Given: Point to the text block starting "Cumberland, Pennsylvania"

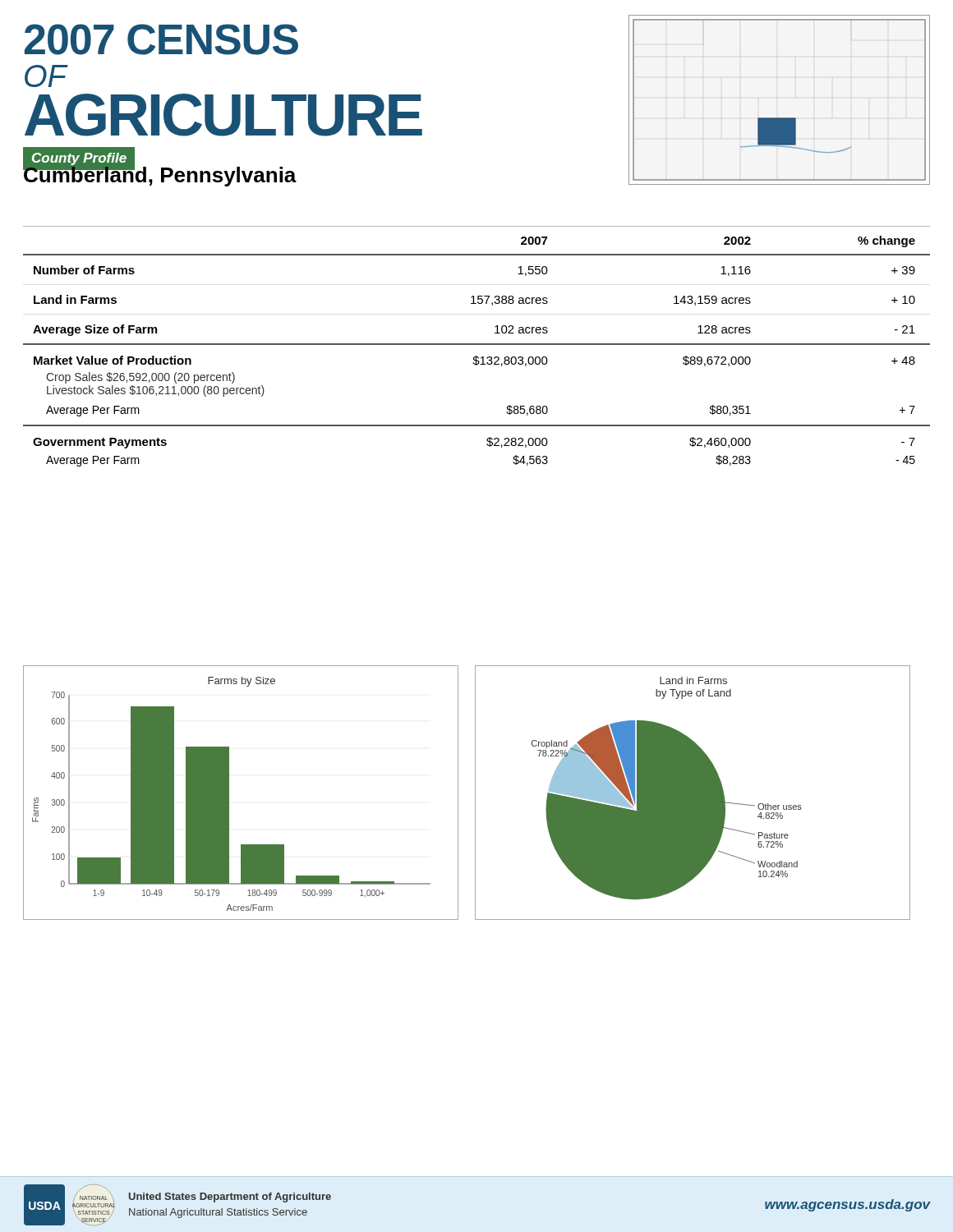Looking at the screenshot, I should (x=159, y=175).
